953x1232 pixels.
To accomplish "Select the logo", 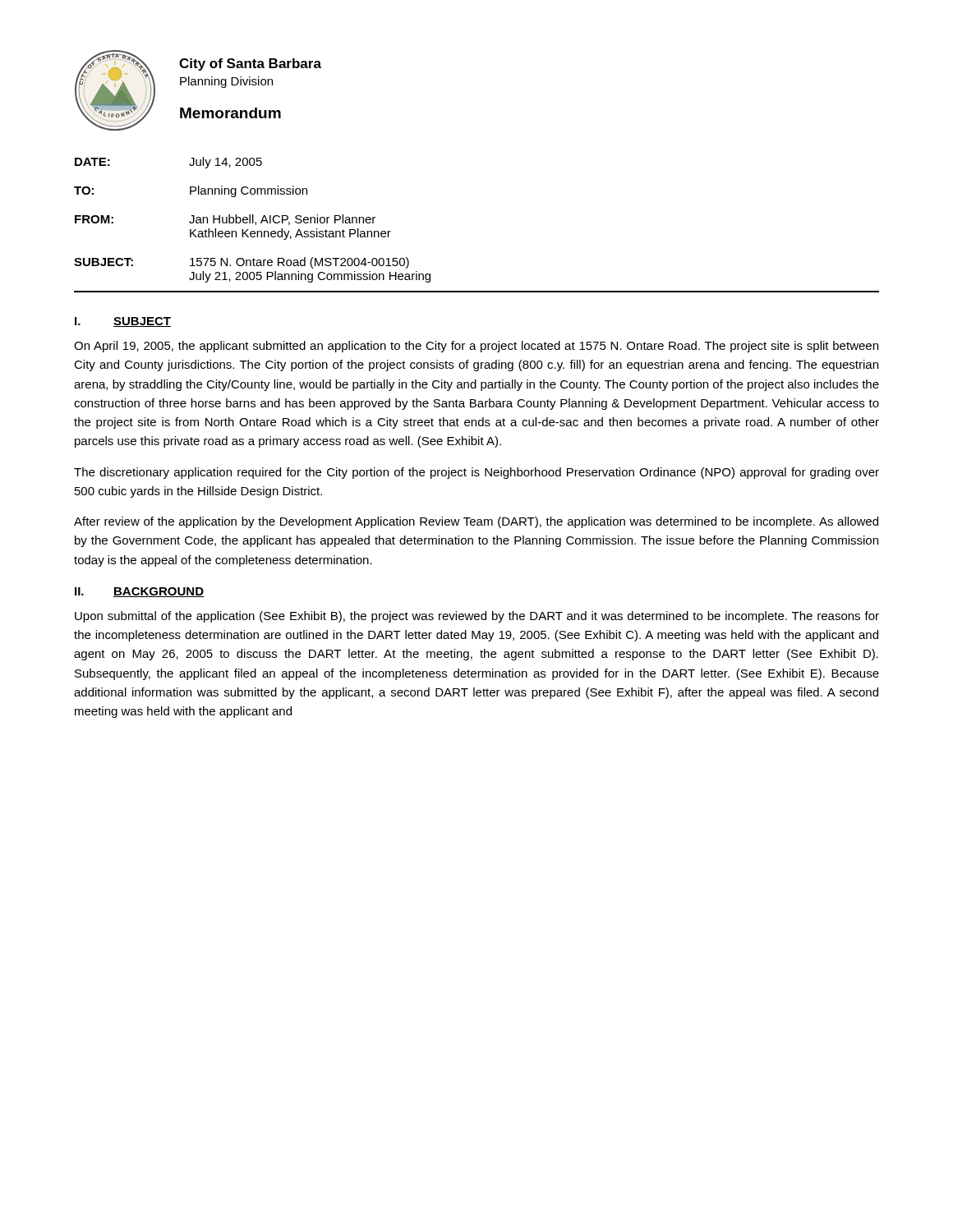I will point(115,90).
